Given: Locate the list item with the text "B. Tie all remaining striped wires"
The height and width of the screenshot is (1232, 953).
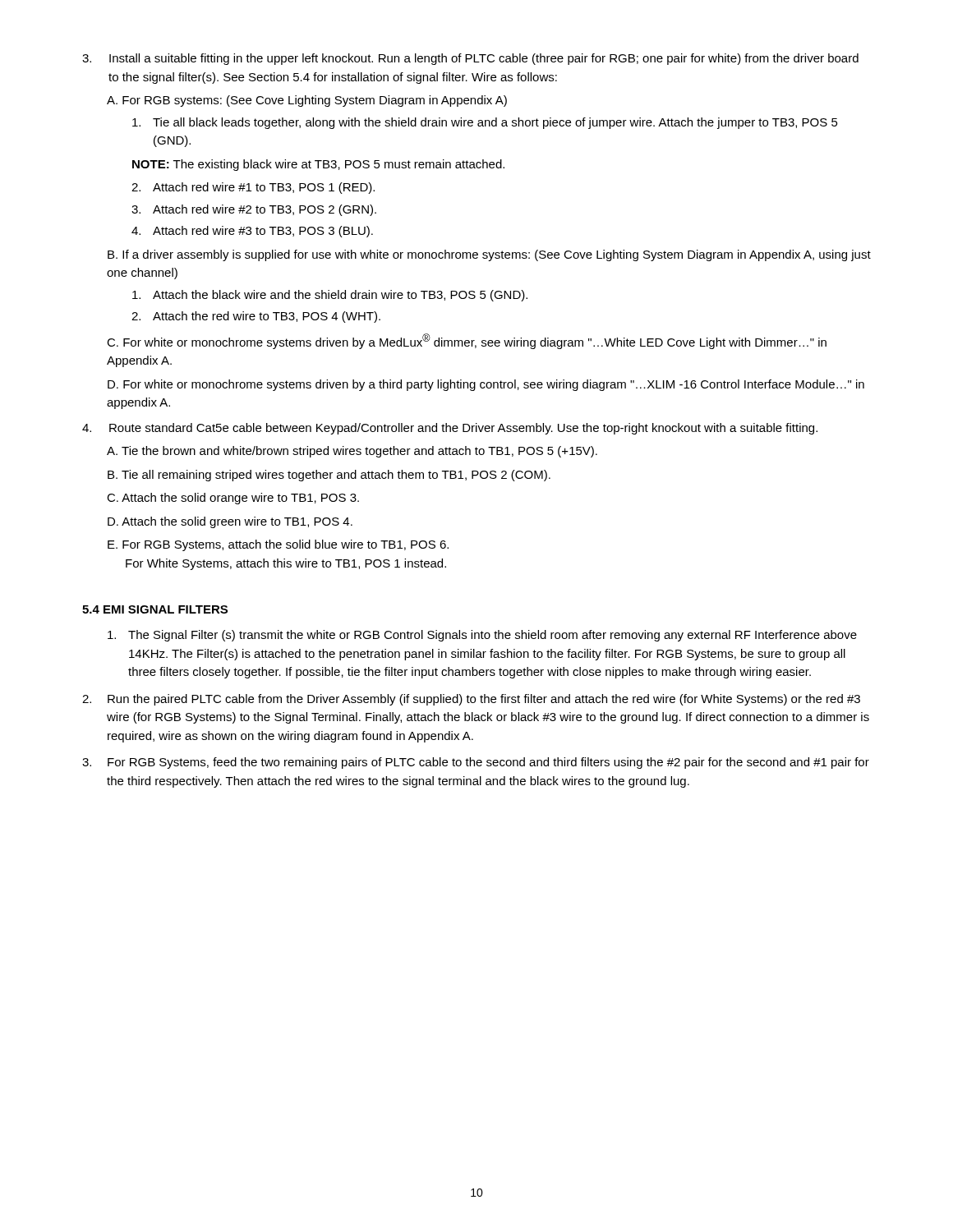Looking at the screenshot, I should [329, 474].
